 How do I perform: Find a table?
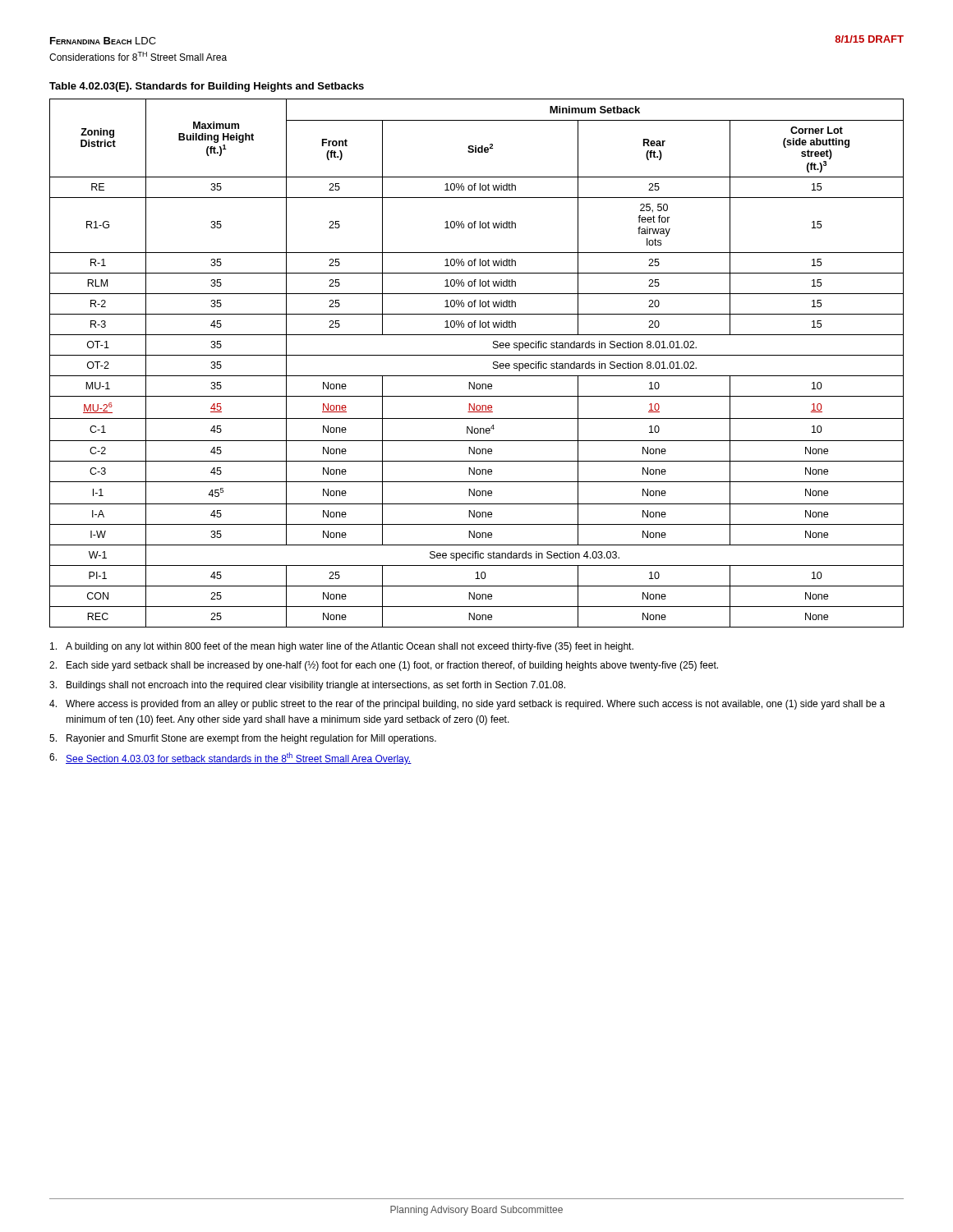coord(476,363)
